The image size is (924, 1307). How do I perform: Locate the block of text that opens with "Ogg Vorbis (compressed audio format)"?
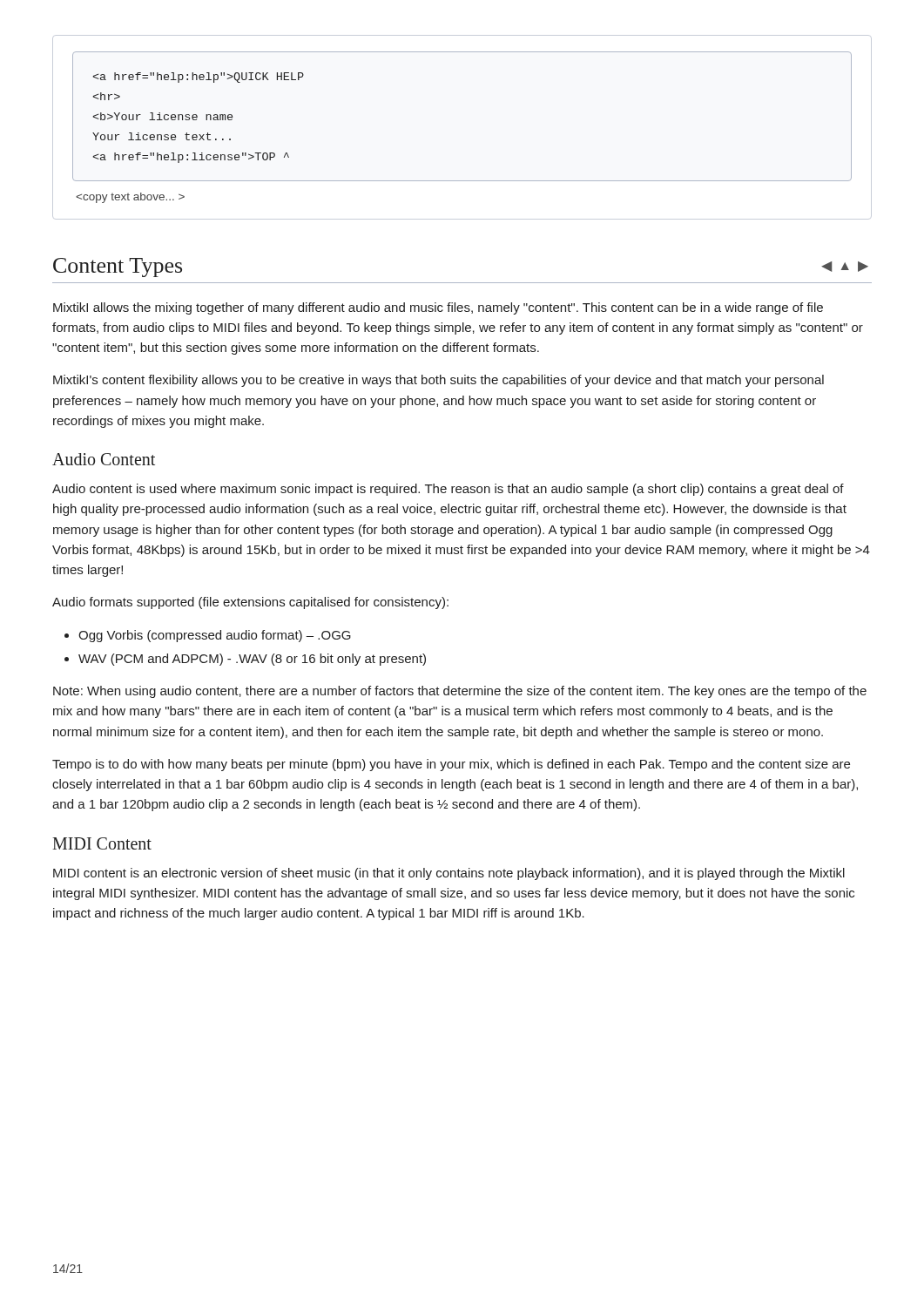pos(215,634)
